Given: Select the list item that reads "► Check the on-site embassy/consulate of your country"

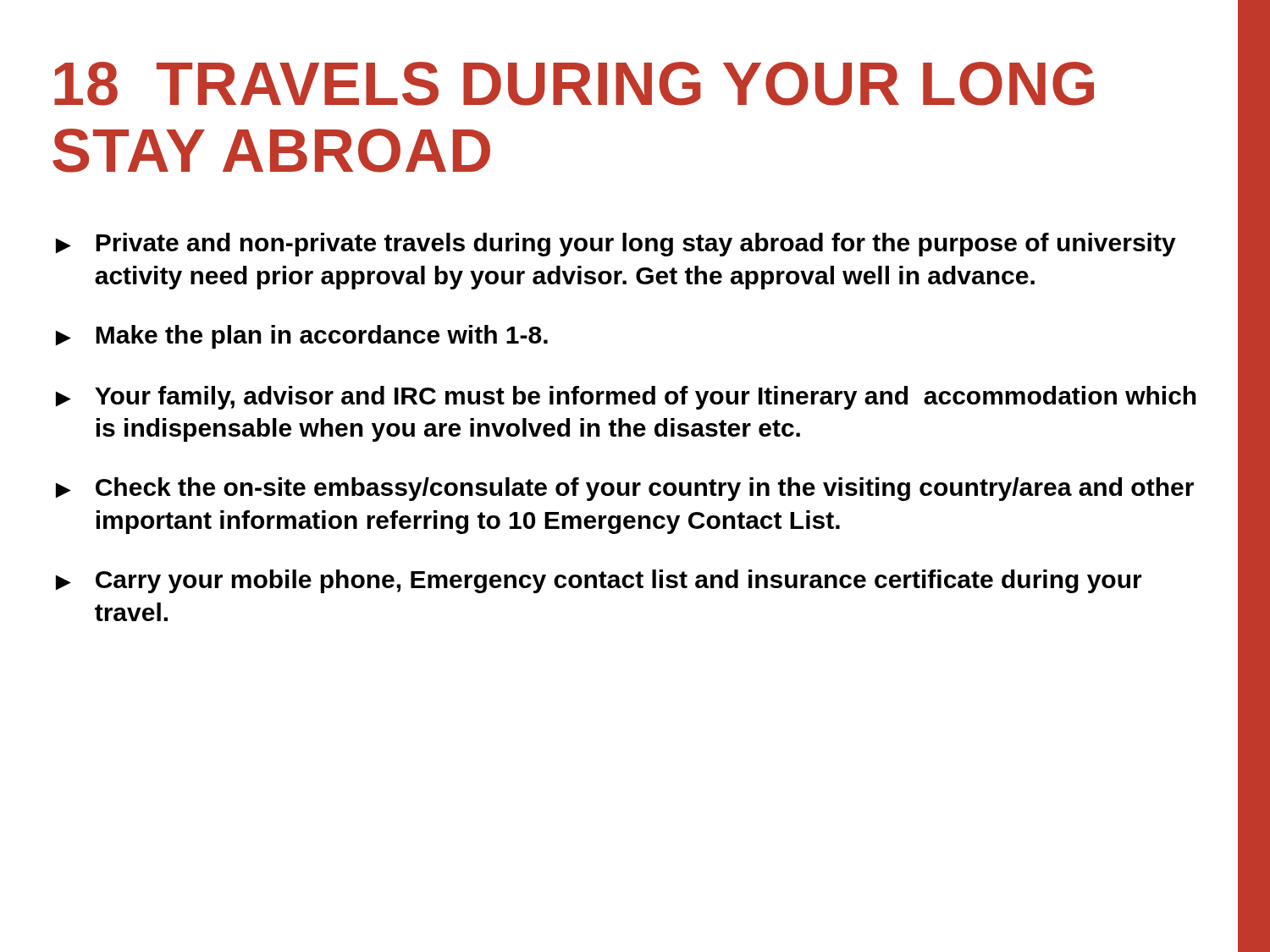Looking at the screenshot, I should pos(627,504).
